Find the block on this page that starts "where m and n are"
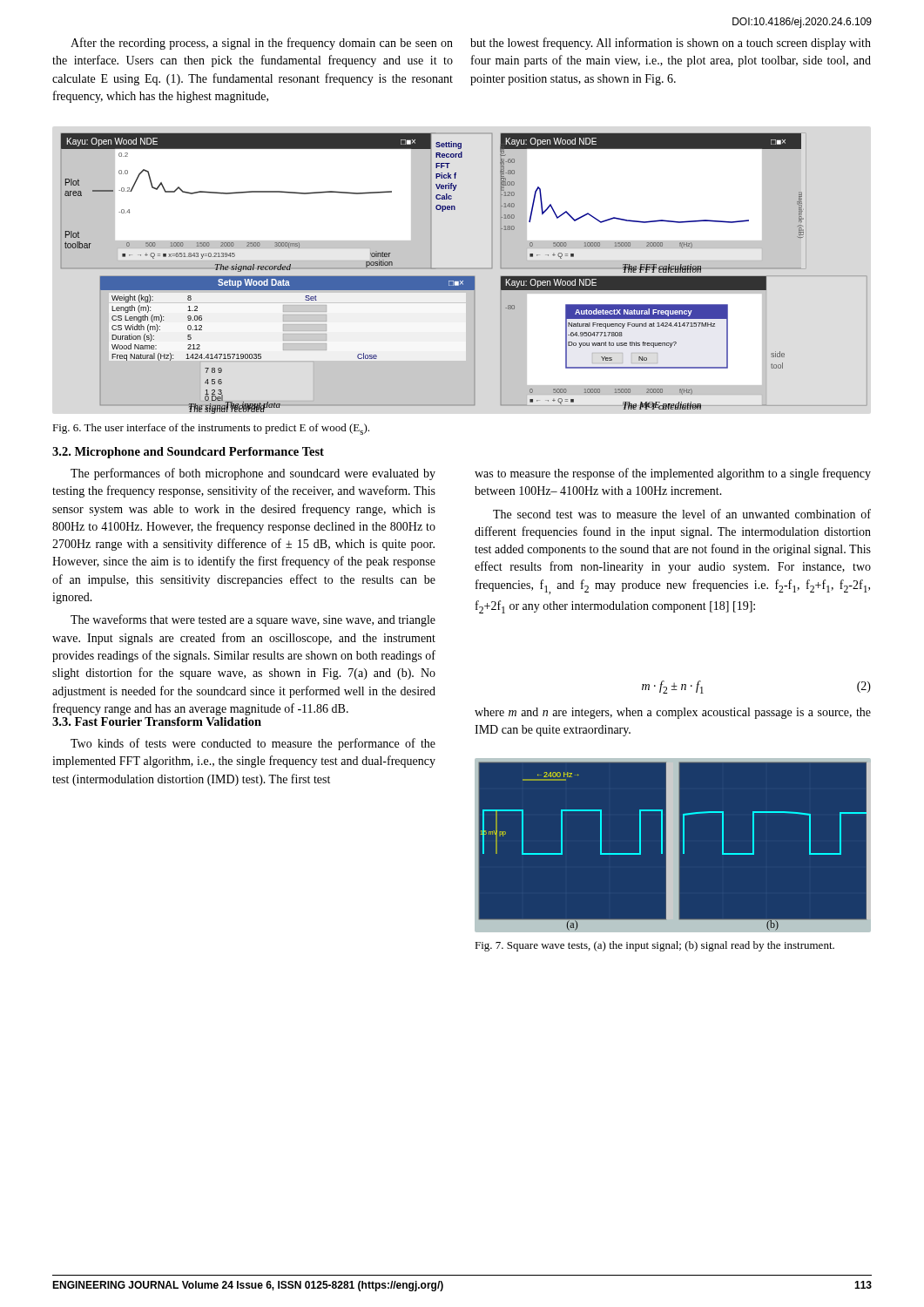The height and width of the screenshot is (1307, 924). [673, 722]
